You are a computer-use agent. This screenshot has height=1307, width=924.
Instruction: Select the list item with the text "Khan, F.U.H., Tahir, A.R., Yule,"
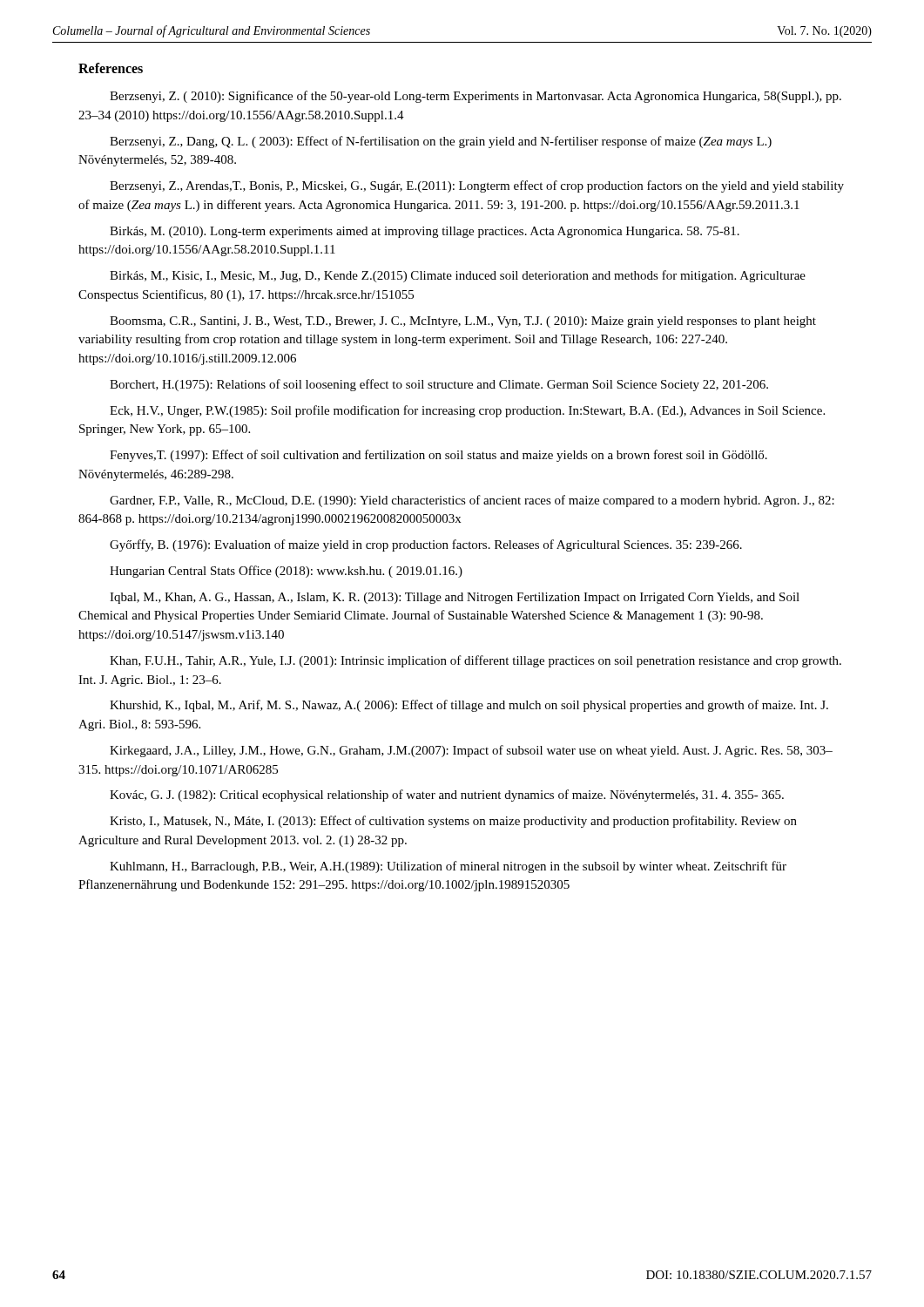pos(460,670)
